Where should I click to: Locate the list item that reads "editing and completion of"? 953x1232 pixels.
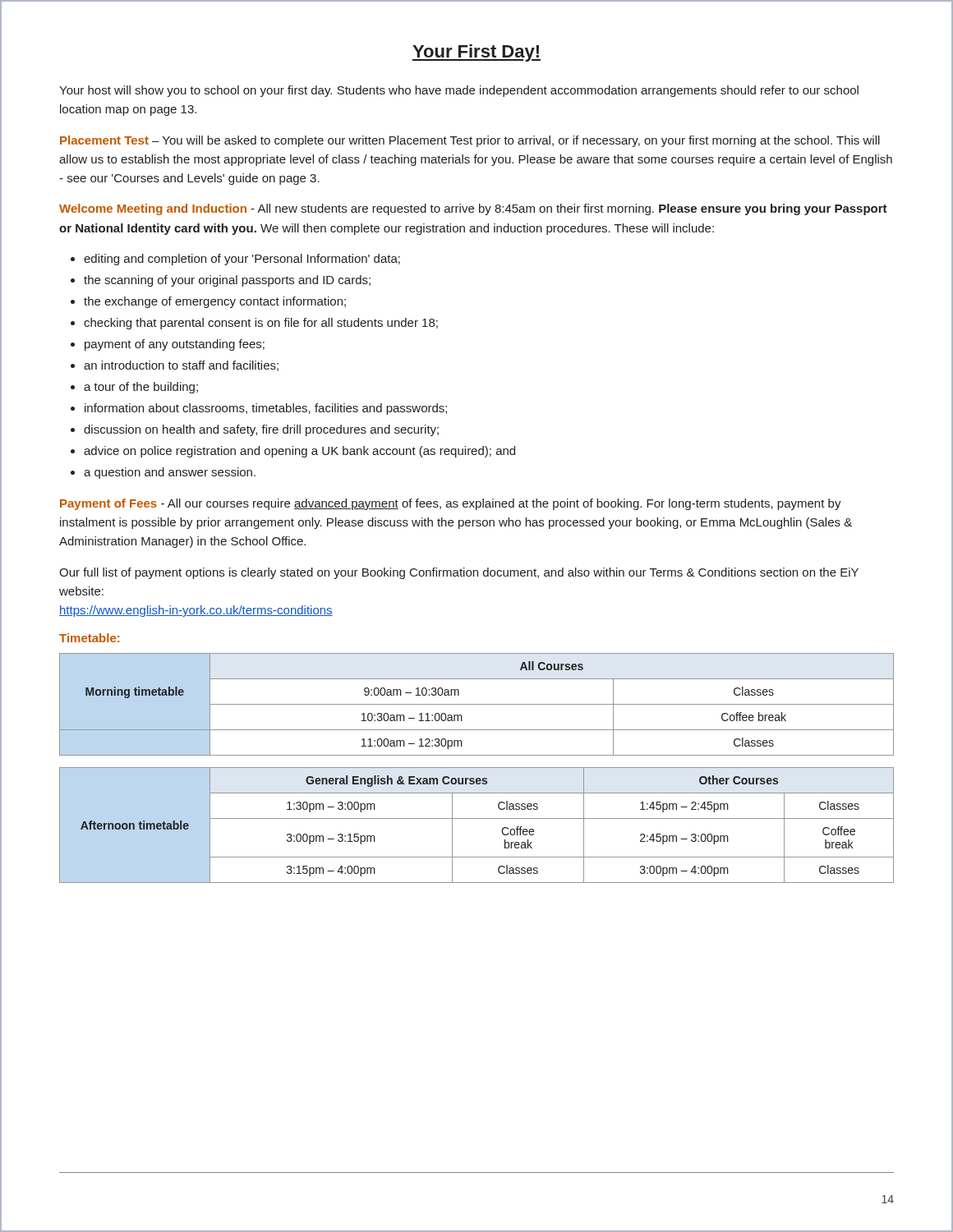pyautogui.click(x=242, y=258)
